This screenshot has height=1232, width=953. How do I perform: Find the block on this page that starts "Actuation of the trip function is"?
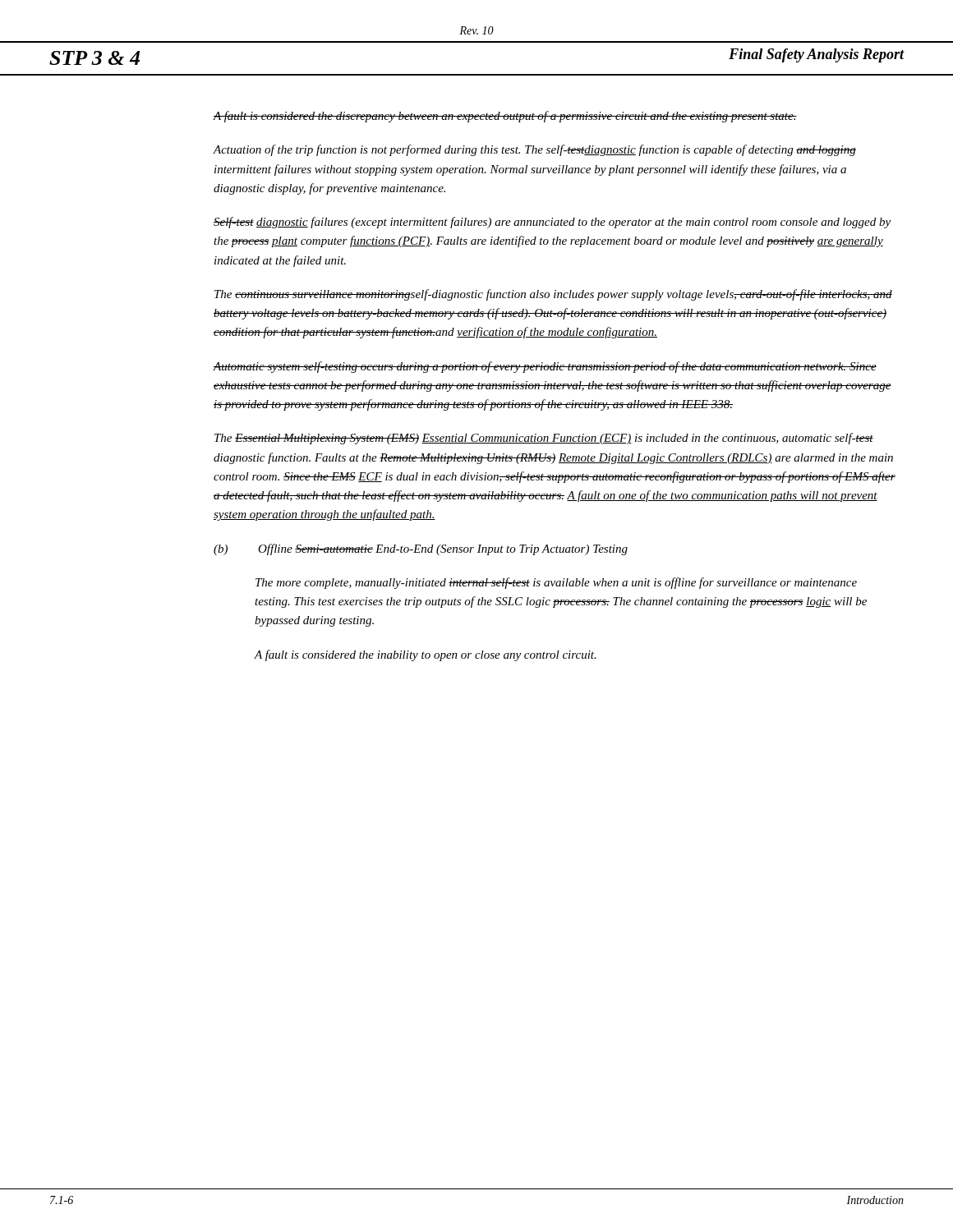pos(535,169)
